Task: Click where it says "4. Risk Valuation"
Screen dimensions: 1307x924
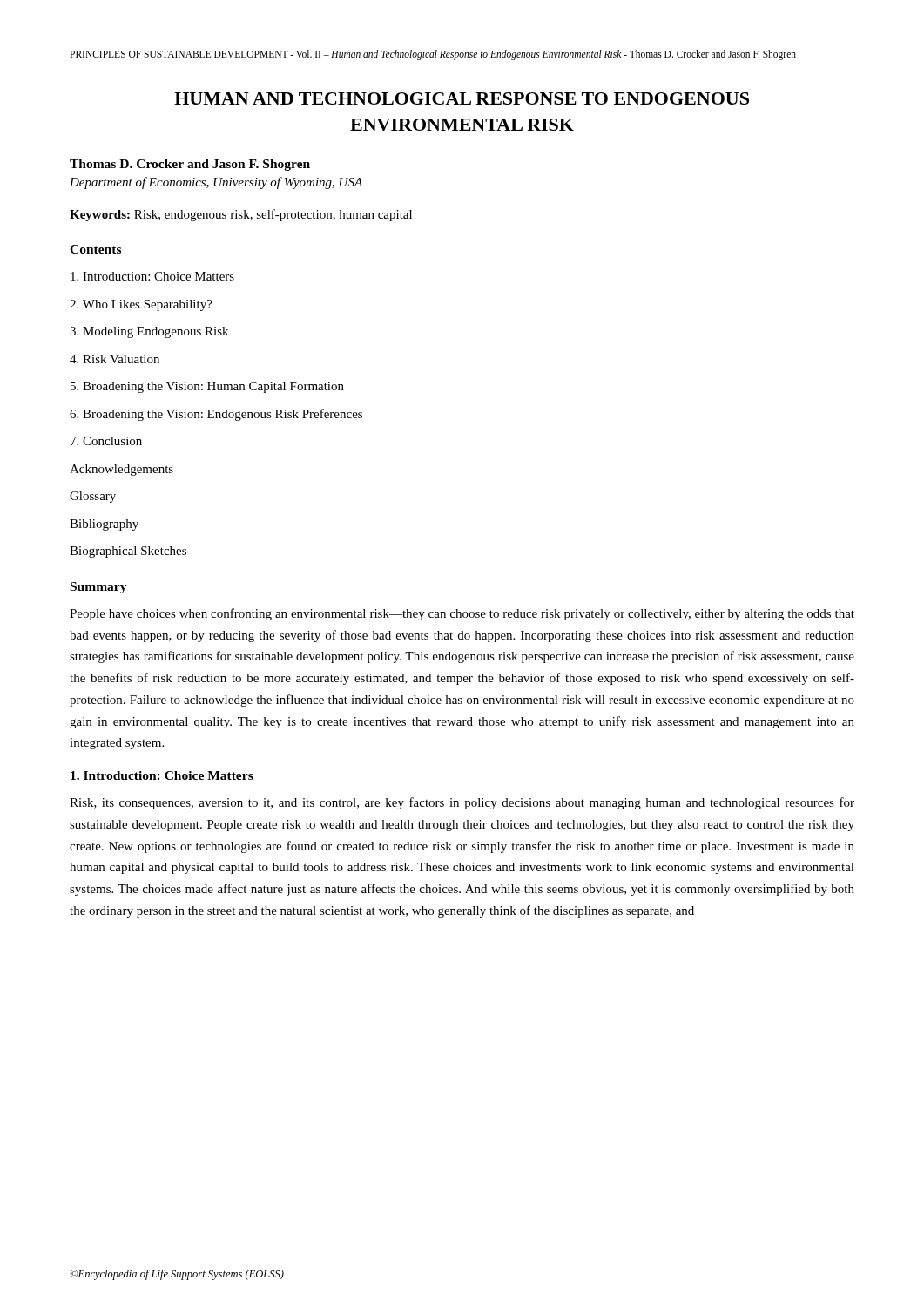Action: click(115, 359)
